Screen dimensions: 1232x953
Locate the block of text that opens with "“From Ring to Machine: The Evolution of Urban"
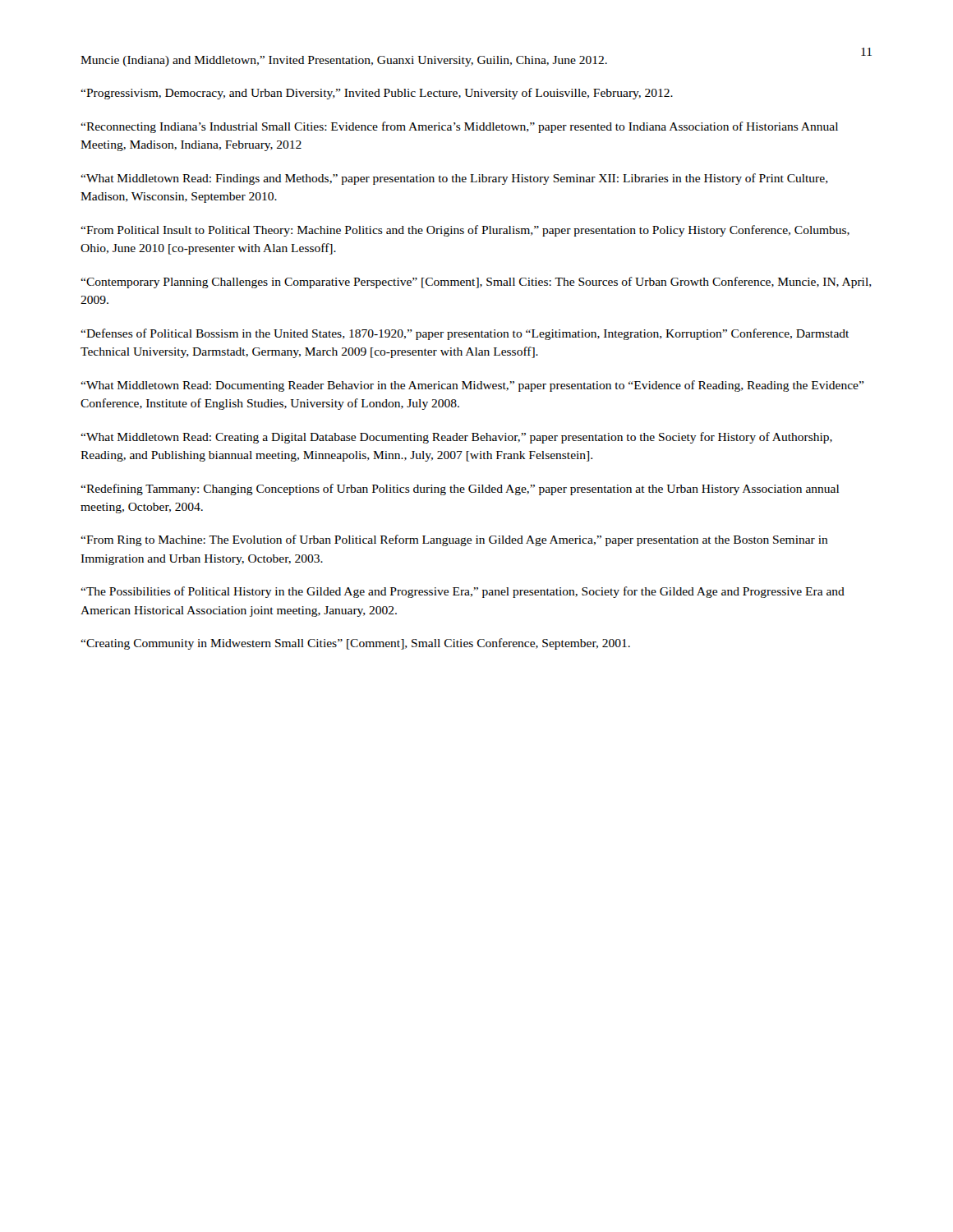pyautogui.click(x=476, y=549)
